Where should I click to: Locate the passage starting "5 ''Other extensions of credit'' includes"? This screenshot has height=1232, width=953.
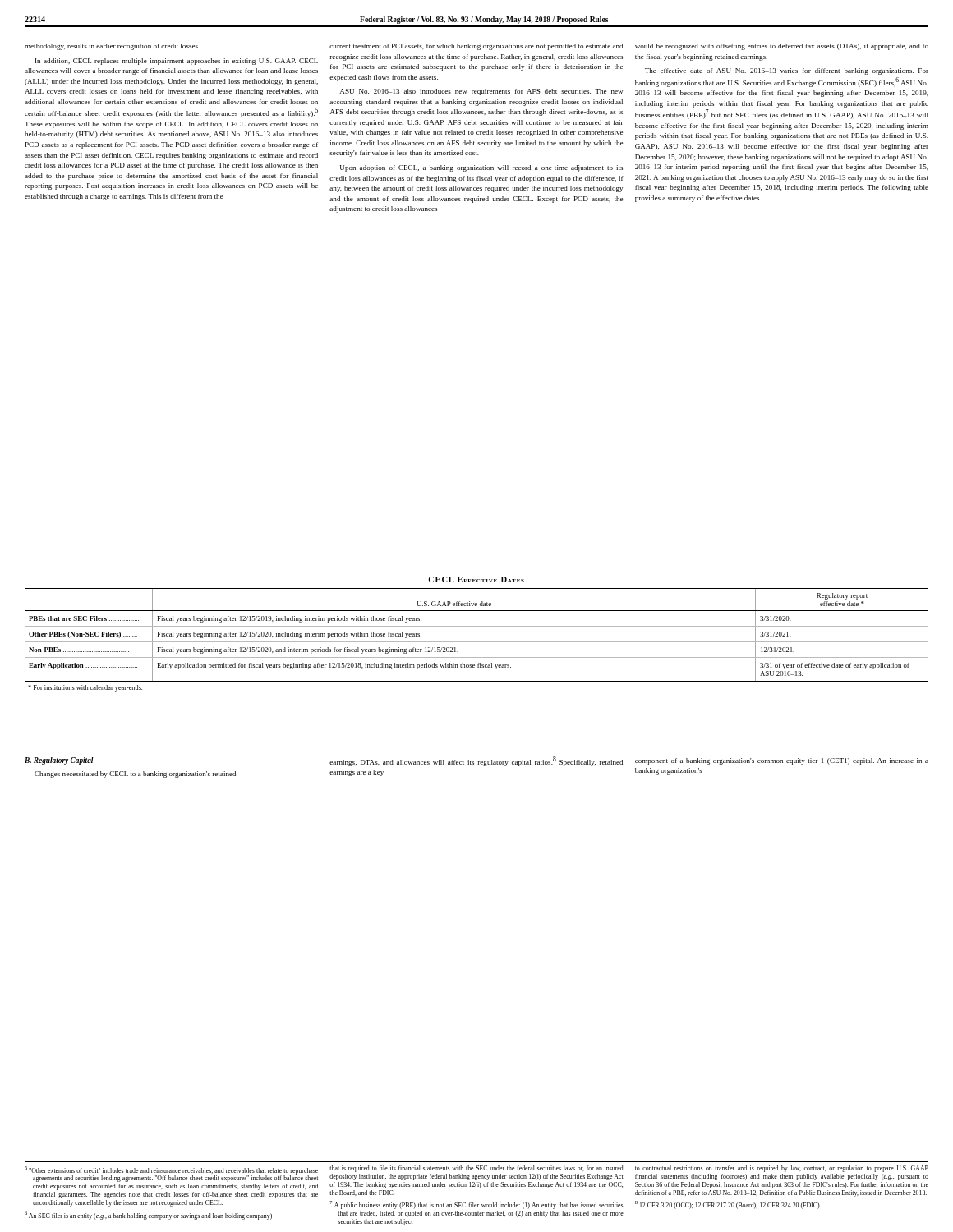click(x=171, y=1192)
